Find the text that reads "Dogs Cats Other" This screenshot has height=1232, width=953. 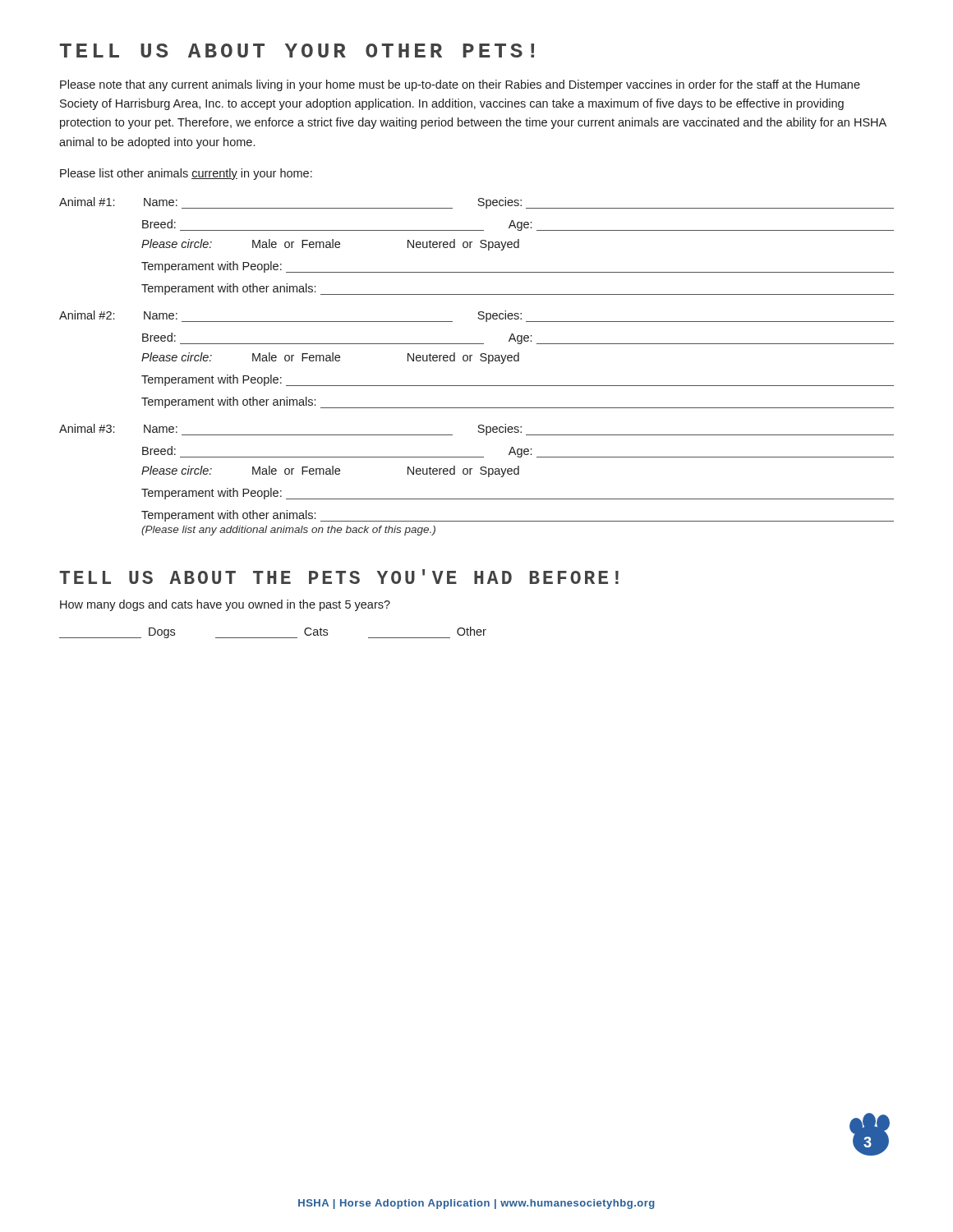(273, 630)
